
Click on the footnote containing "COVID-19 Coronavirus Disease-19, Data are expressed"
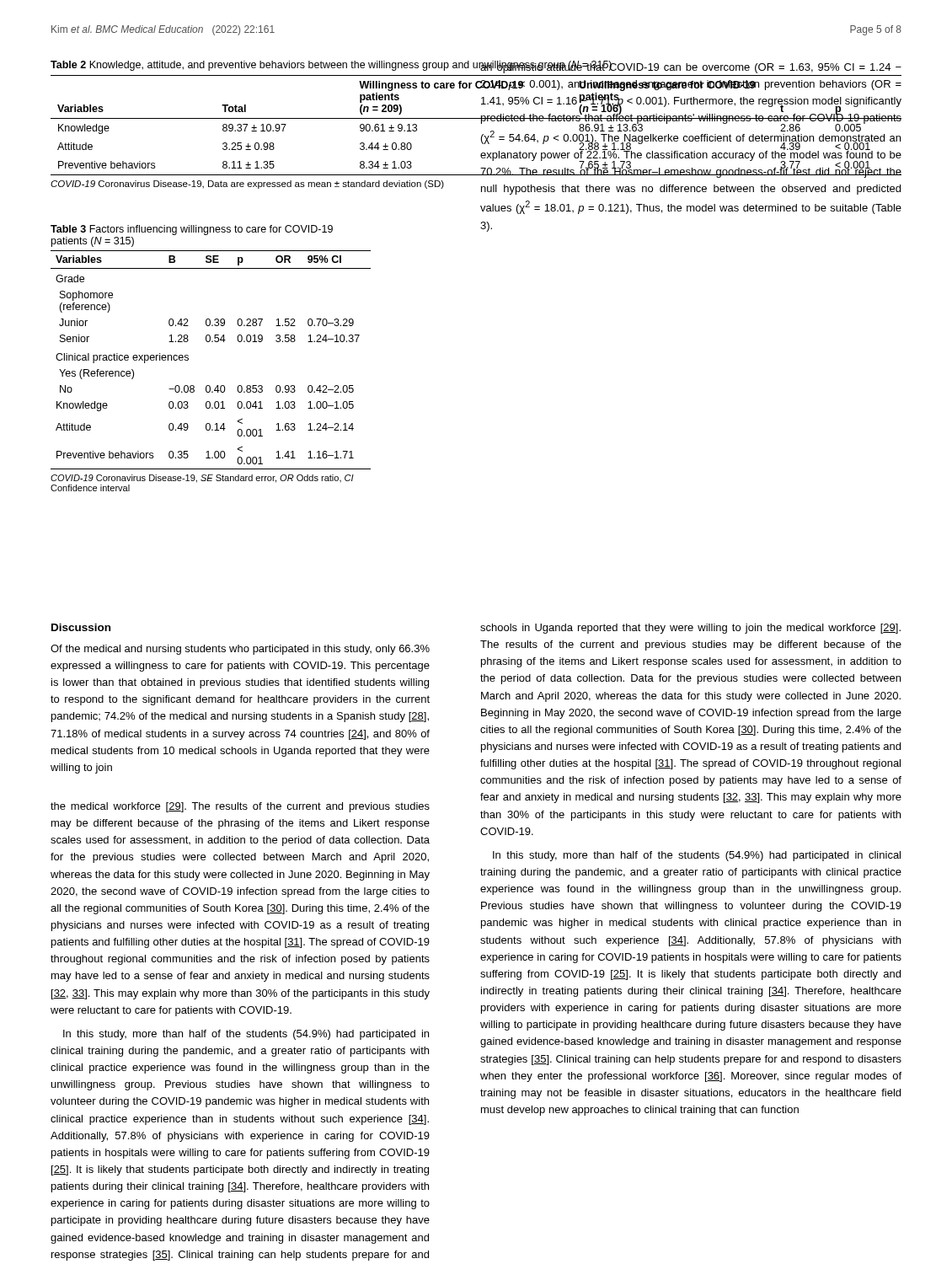click(x=247, y=184)
